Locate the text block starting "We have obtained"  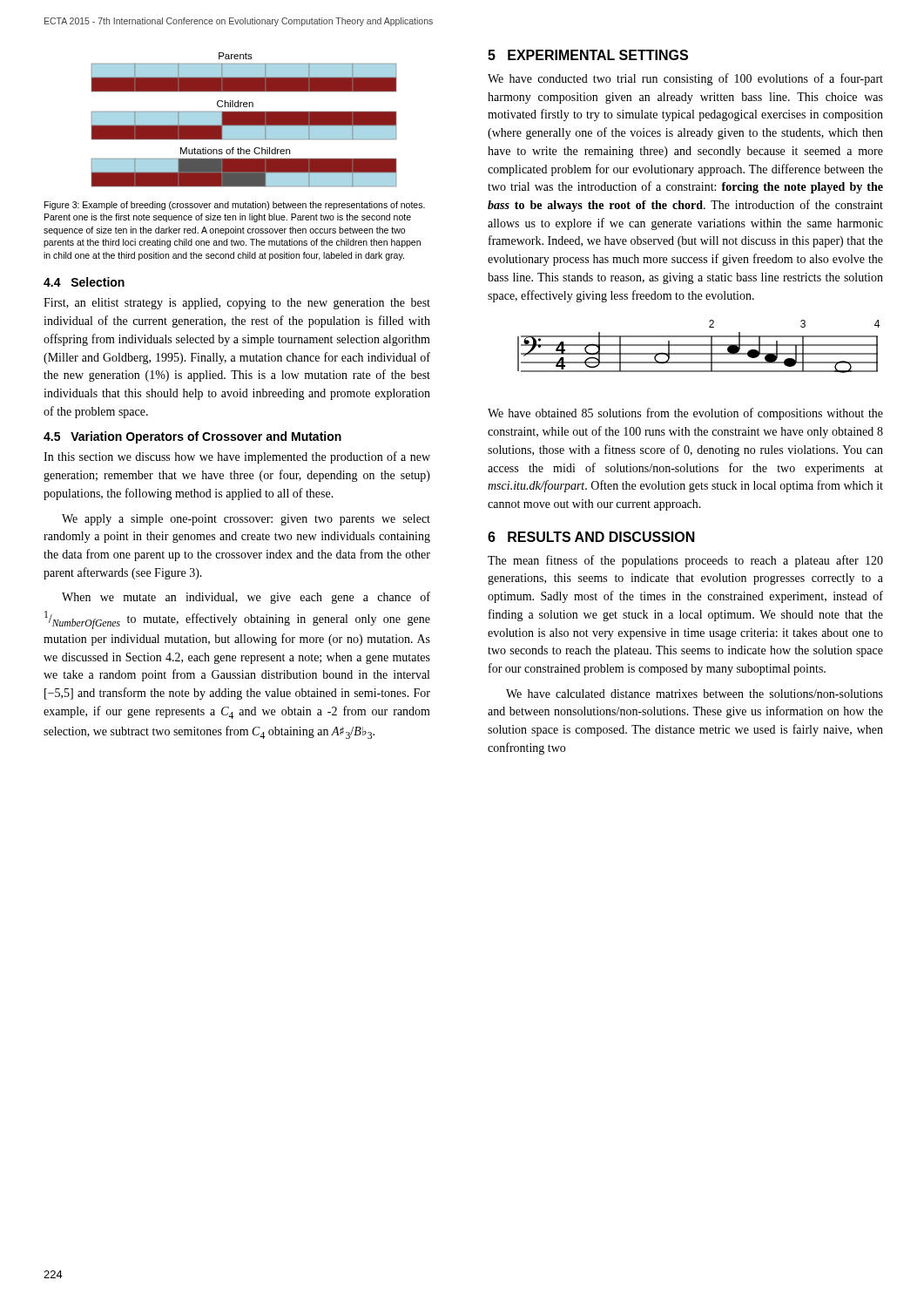tap(685, 460)
